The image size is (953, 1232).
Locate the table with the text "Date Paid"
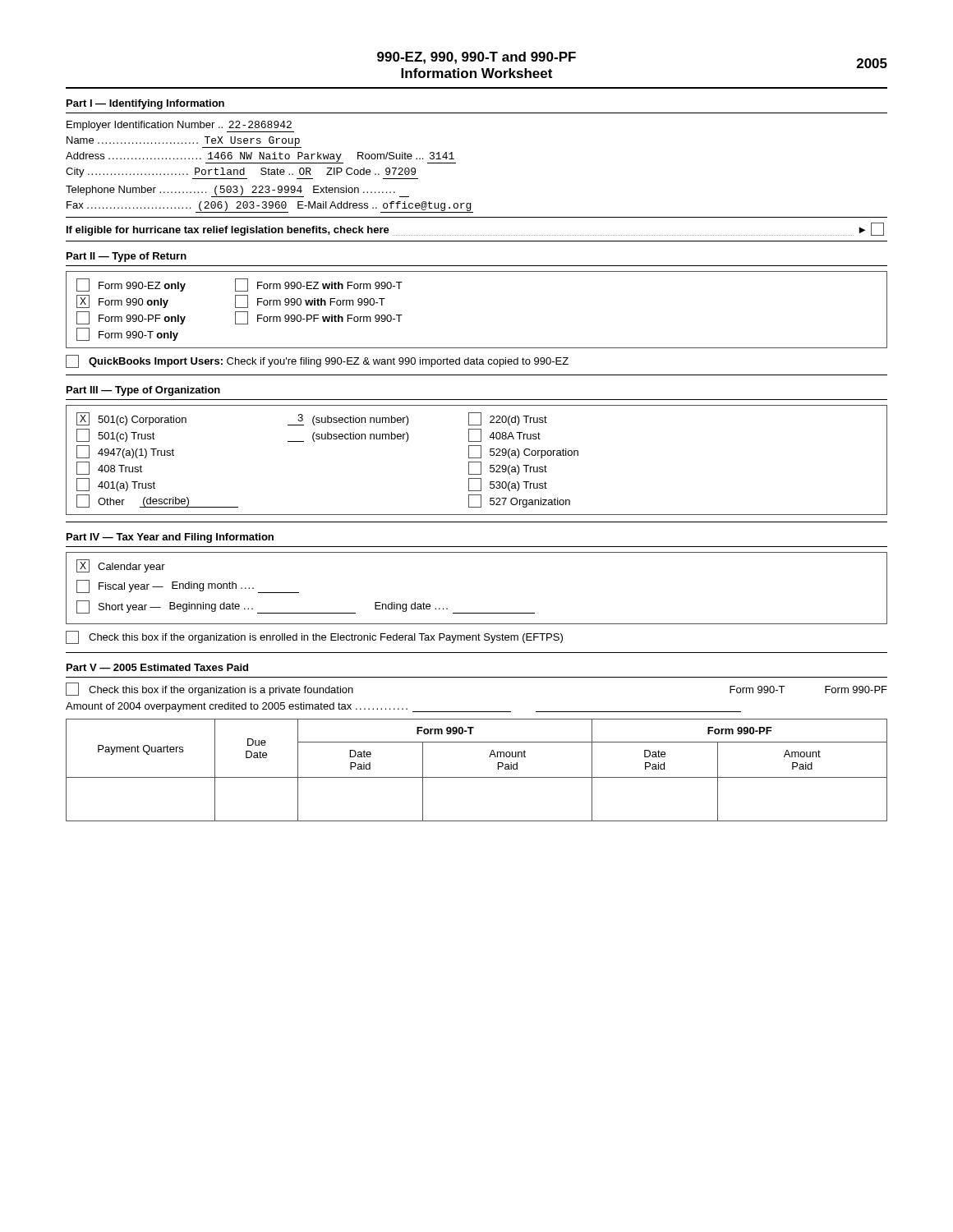point(476,770)
